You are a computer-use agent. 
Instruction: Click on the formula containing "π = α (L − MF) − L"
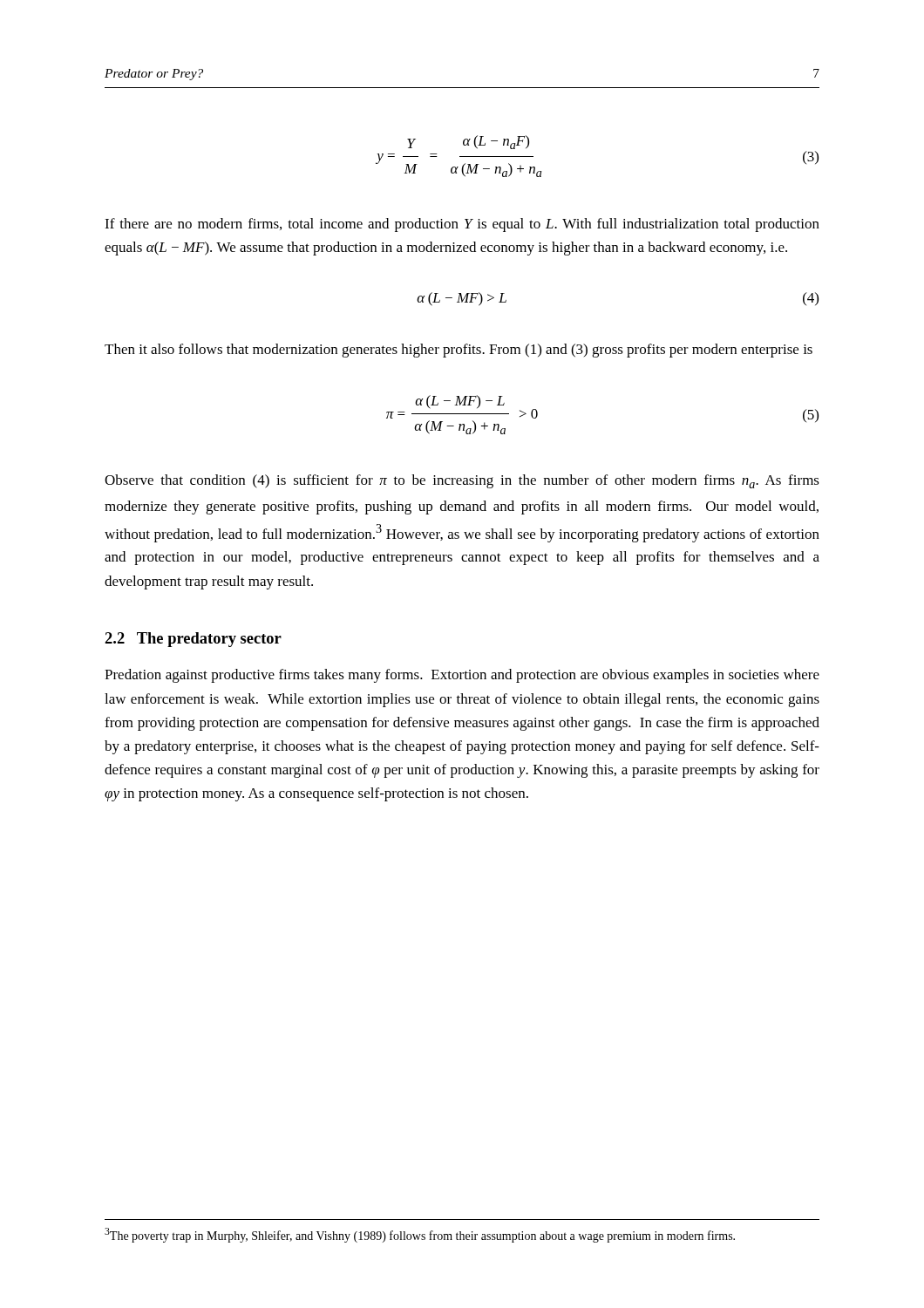coord(460,414)
